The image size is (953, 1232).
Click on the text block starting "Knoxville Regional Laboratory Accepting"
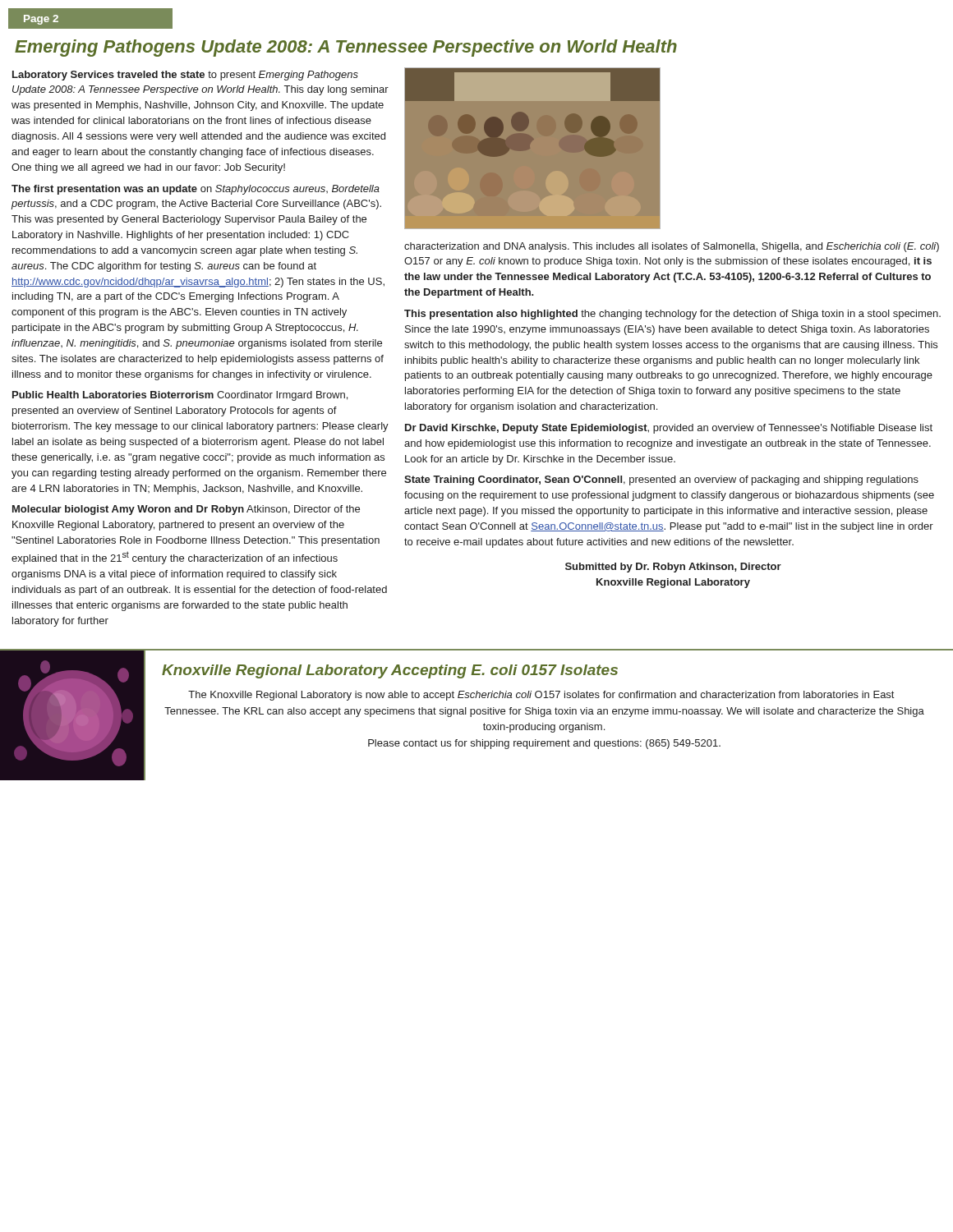tap(390, 670)
